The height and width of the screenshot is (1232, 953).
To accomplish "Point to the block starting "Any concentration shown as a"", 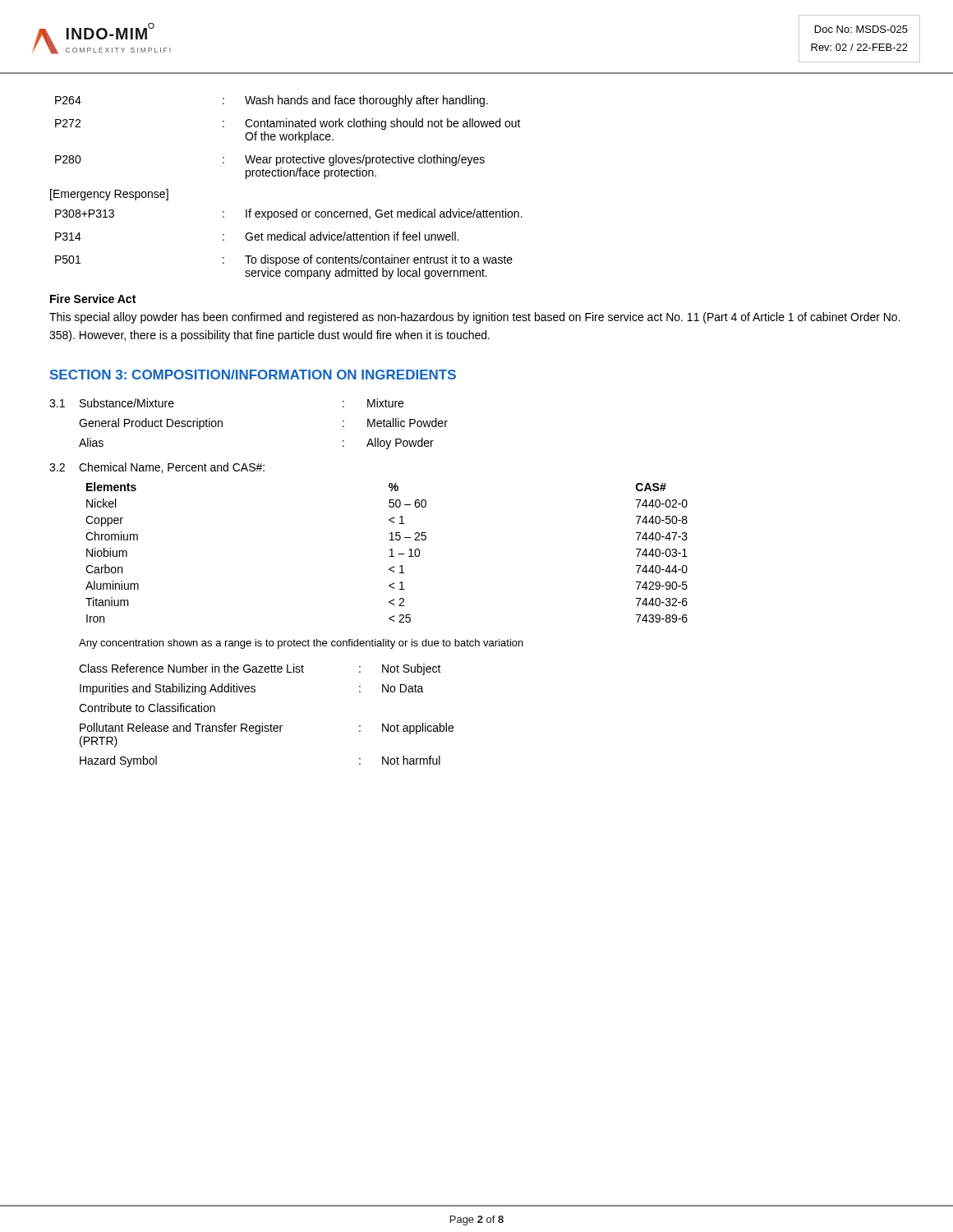I will coord(301,643).
